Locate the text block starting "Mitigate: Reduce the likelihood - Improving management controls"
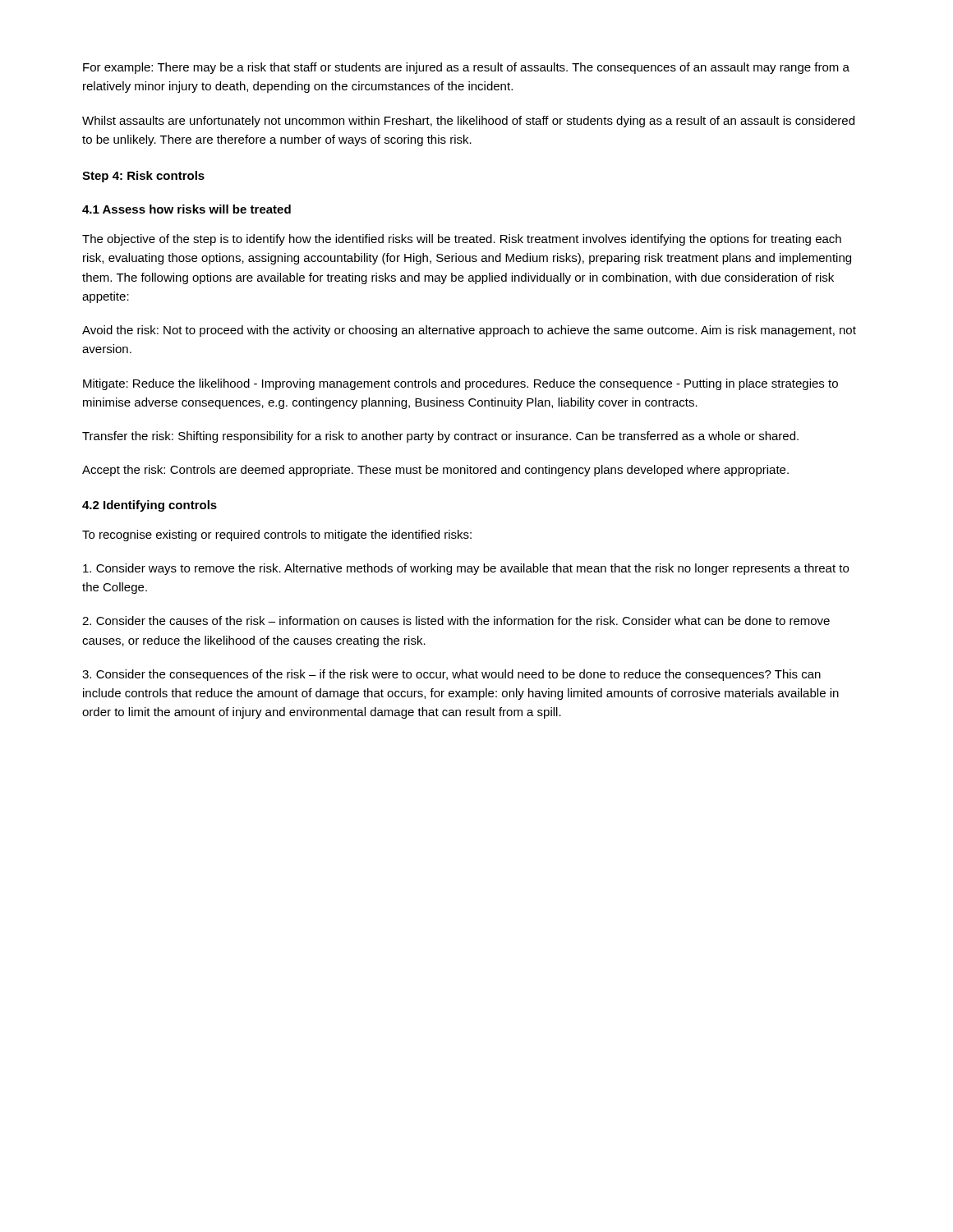 tap(460, 392)
